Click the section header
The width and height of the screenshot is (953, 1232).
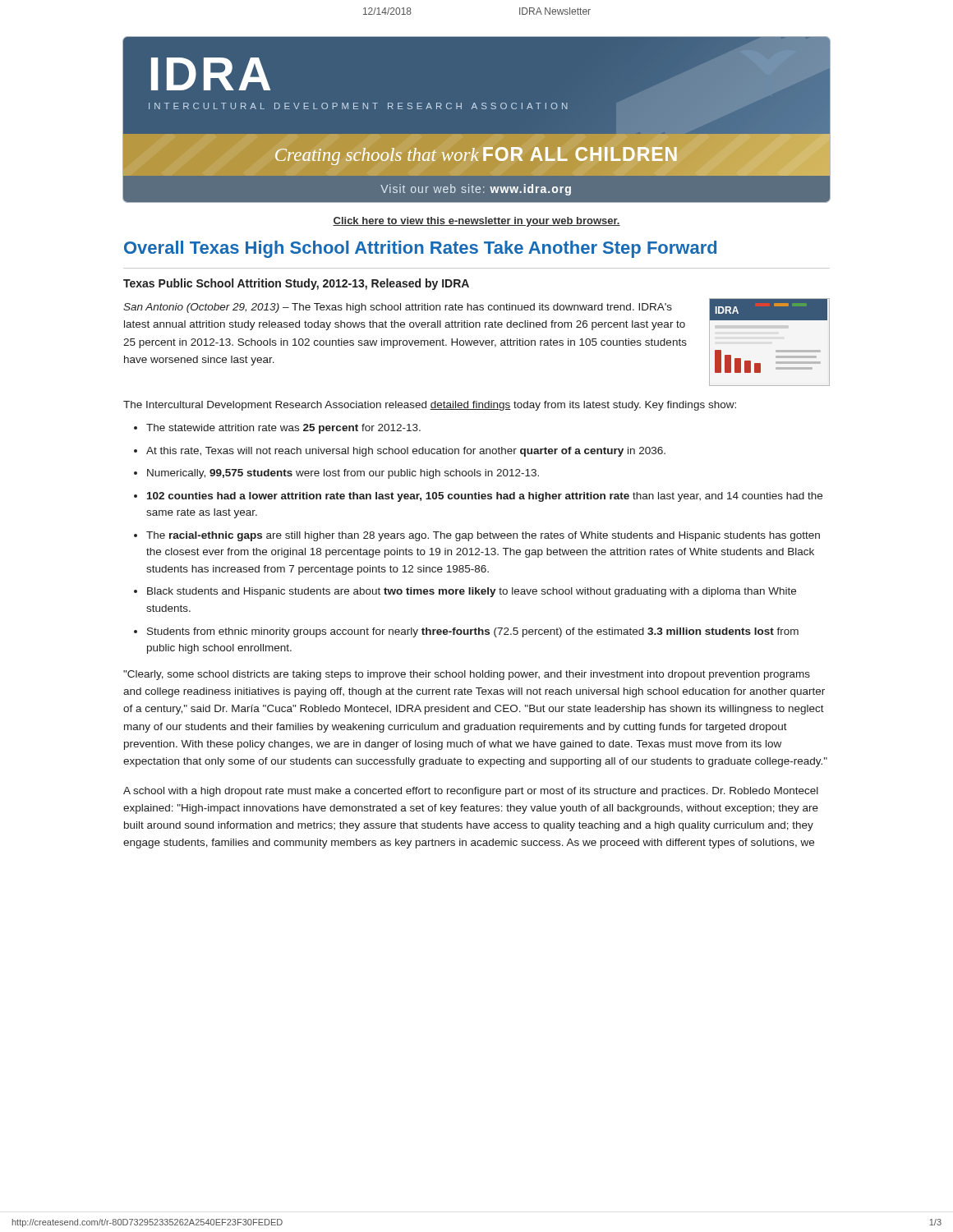[x=296, y=283]
